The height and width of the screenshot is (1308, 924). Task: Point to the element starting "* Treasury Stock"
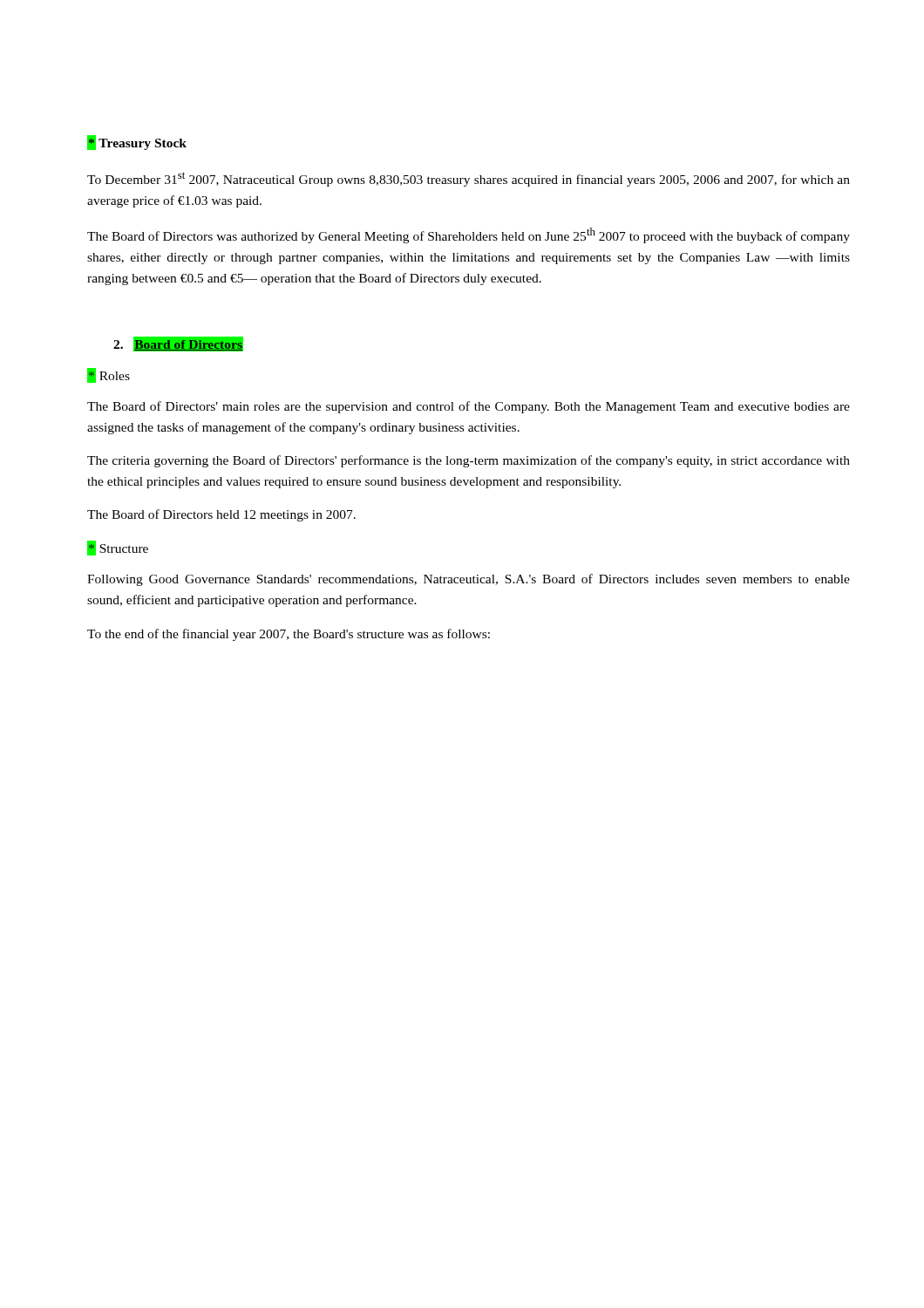(x=137, y=143)
